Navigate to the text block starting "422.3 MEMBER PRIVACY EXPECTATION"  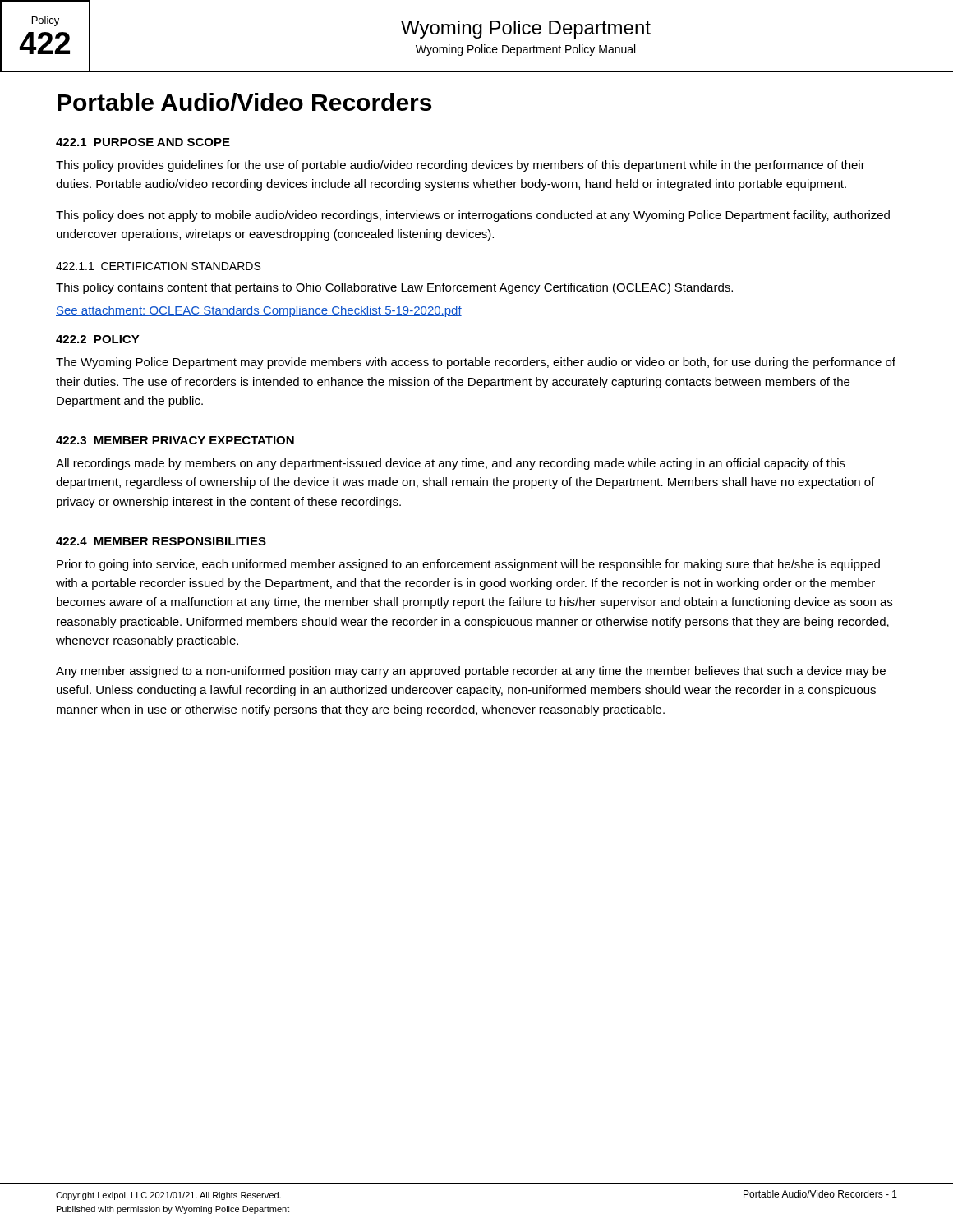tap(175, 440)
